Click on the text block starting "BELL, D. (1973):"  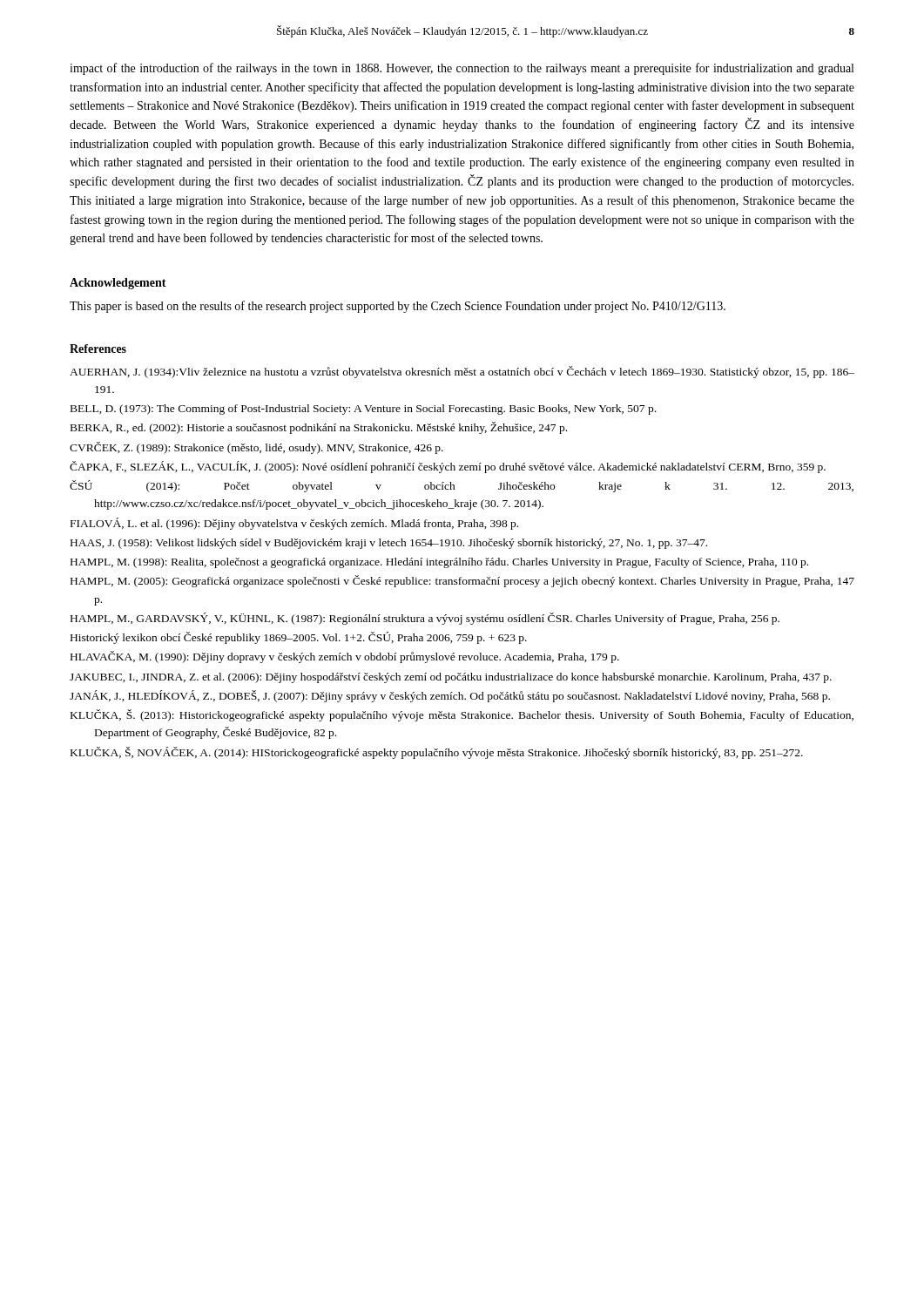[x=363, y=408]
